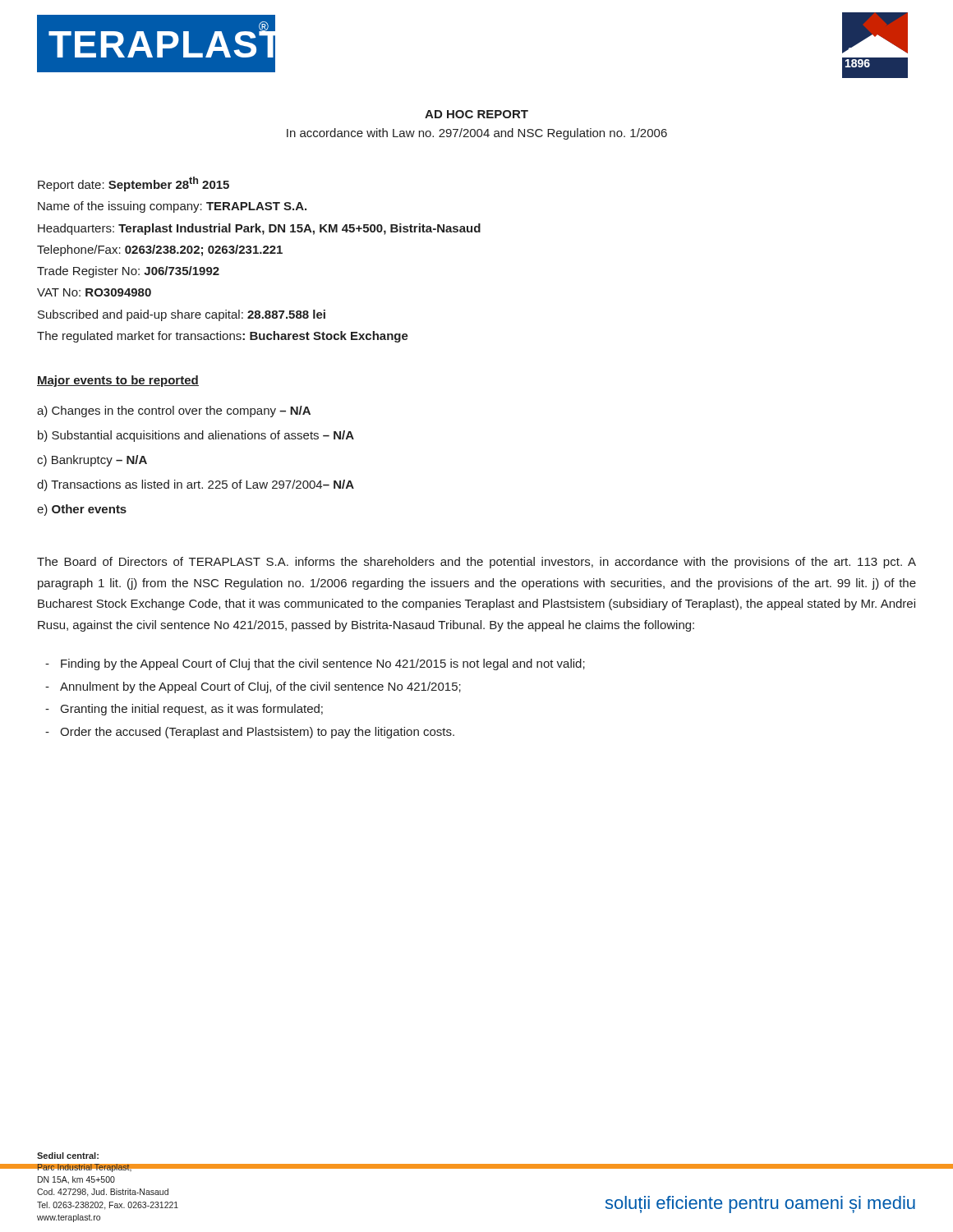The image size is (953, 1232).
Task: Find "e) Other events" on this page
Action: (x=82, y=509)
